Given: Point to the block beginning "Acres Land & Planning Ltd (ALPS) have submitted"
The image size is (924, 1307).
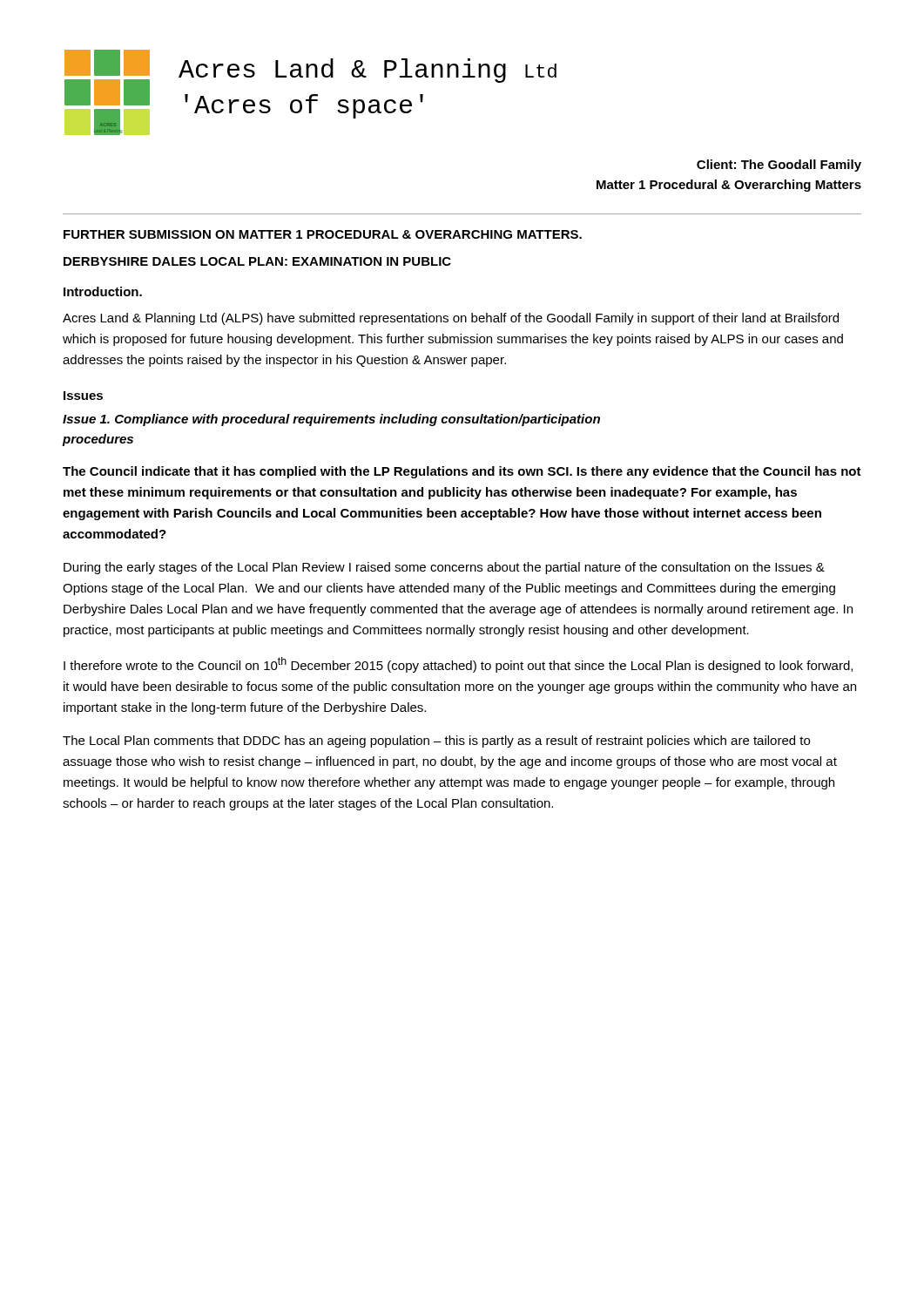Looking at the screenshot, I should [453, 339].
